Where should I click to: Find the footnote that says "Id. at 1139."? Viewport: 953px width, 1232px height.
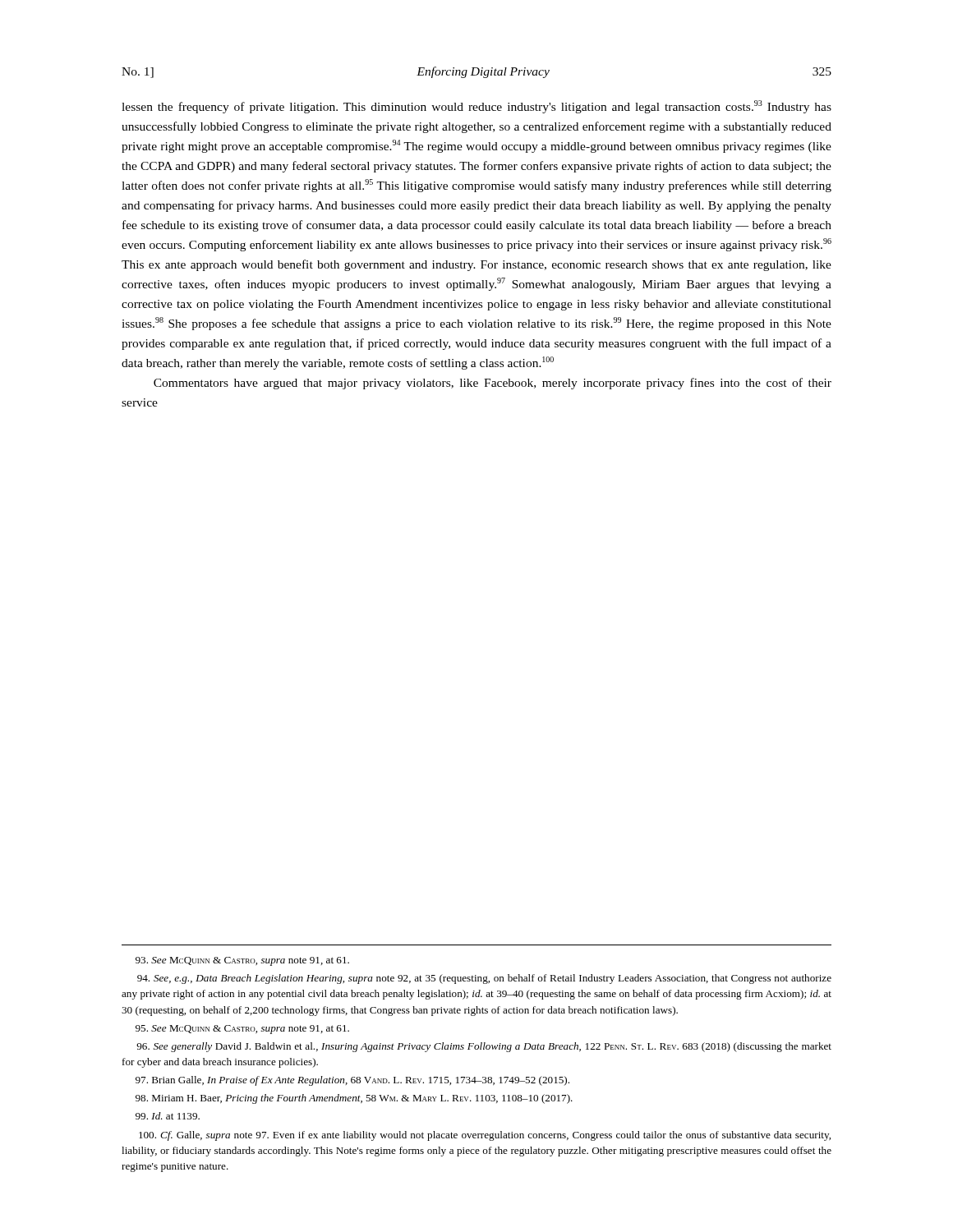click(161, 1116)
